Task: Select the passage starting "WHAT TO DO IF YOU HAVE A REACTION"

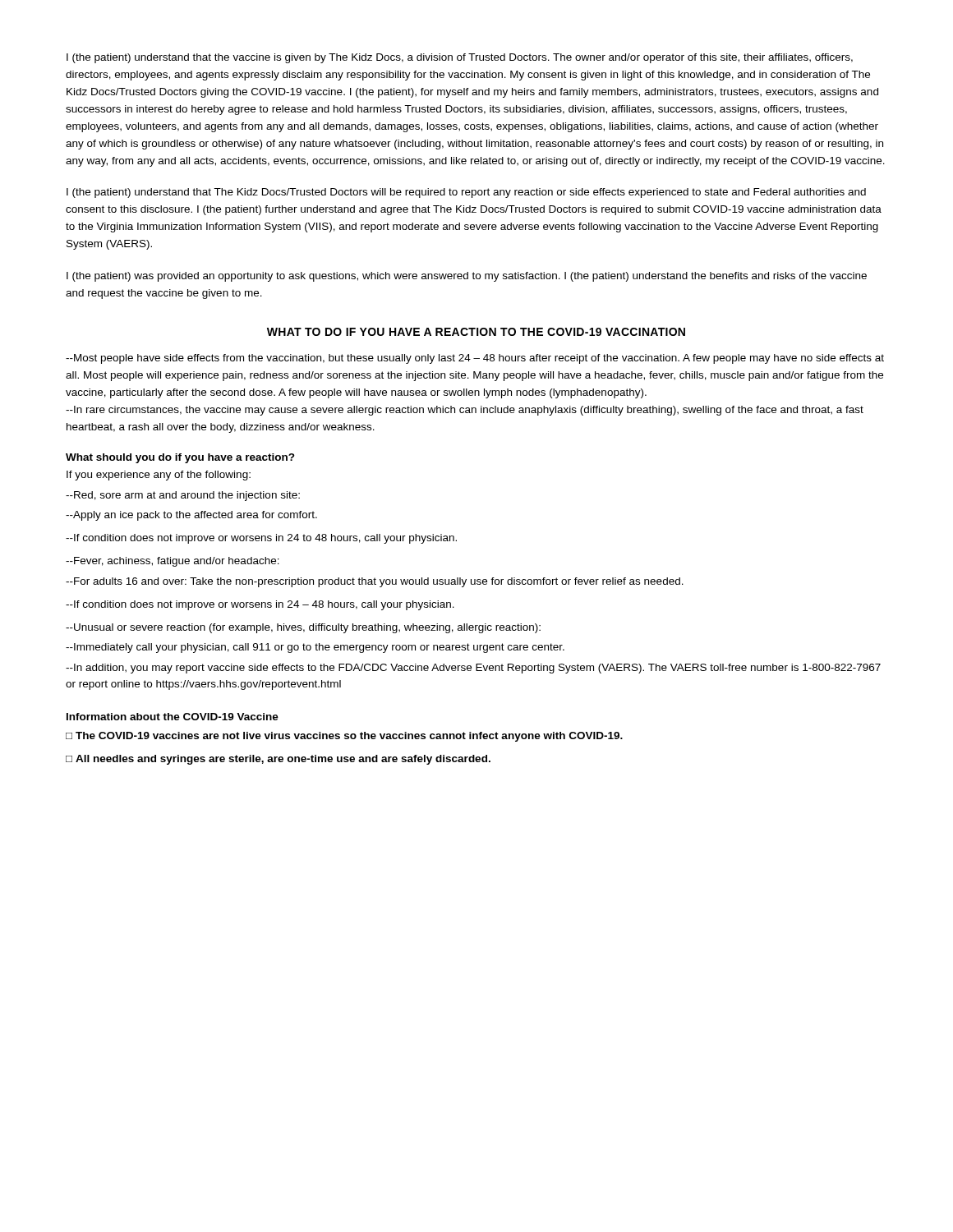Action: tap(476, 332)
